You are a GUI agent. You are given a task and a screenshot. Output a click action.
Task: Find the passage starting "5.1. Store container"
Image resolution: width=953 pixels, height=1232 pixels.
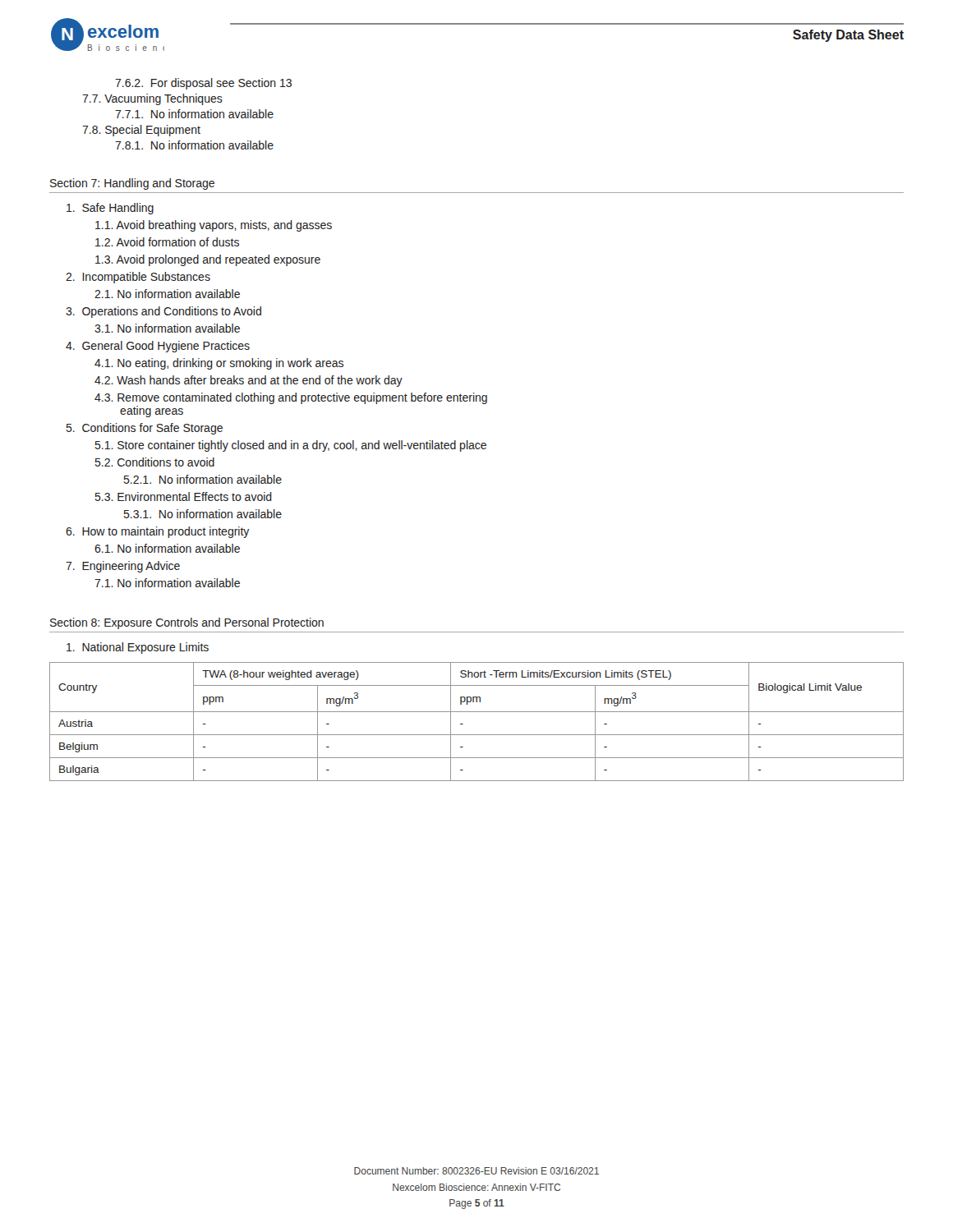point(291,445)
